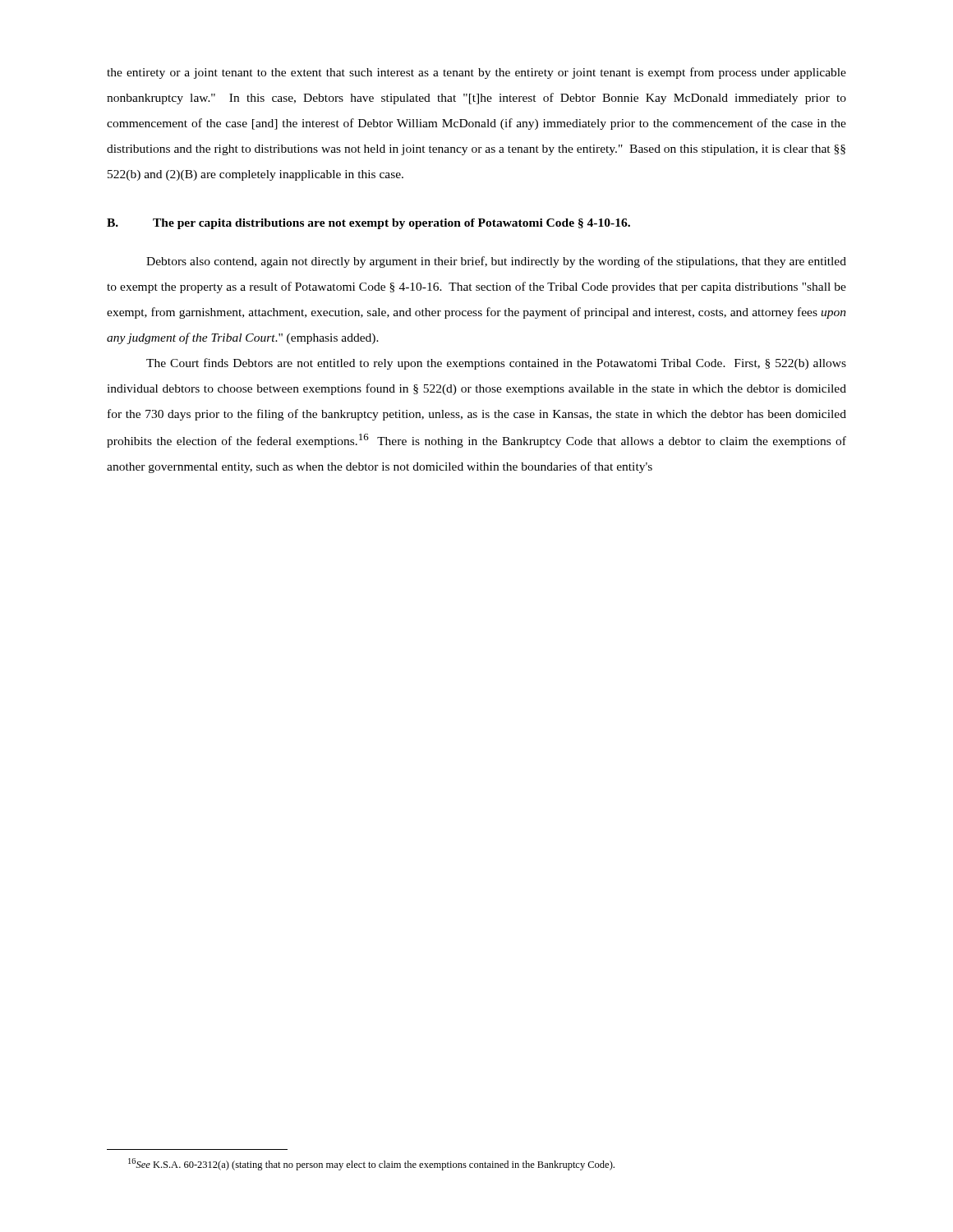
Task: Select the text starting "16See K.S.A. 60-2312(a) (stating that no person may"
Action: click(361, 1164)
